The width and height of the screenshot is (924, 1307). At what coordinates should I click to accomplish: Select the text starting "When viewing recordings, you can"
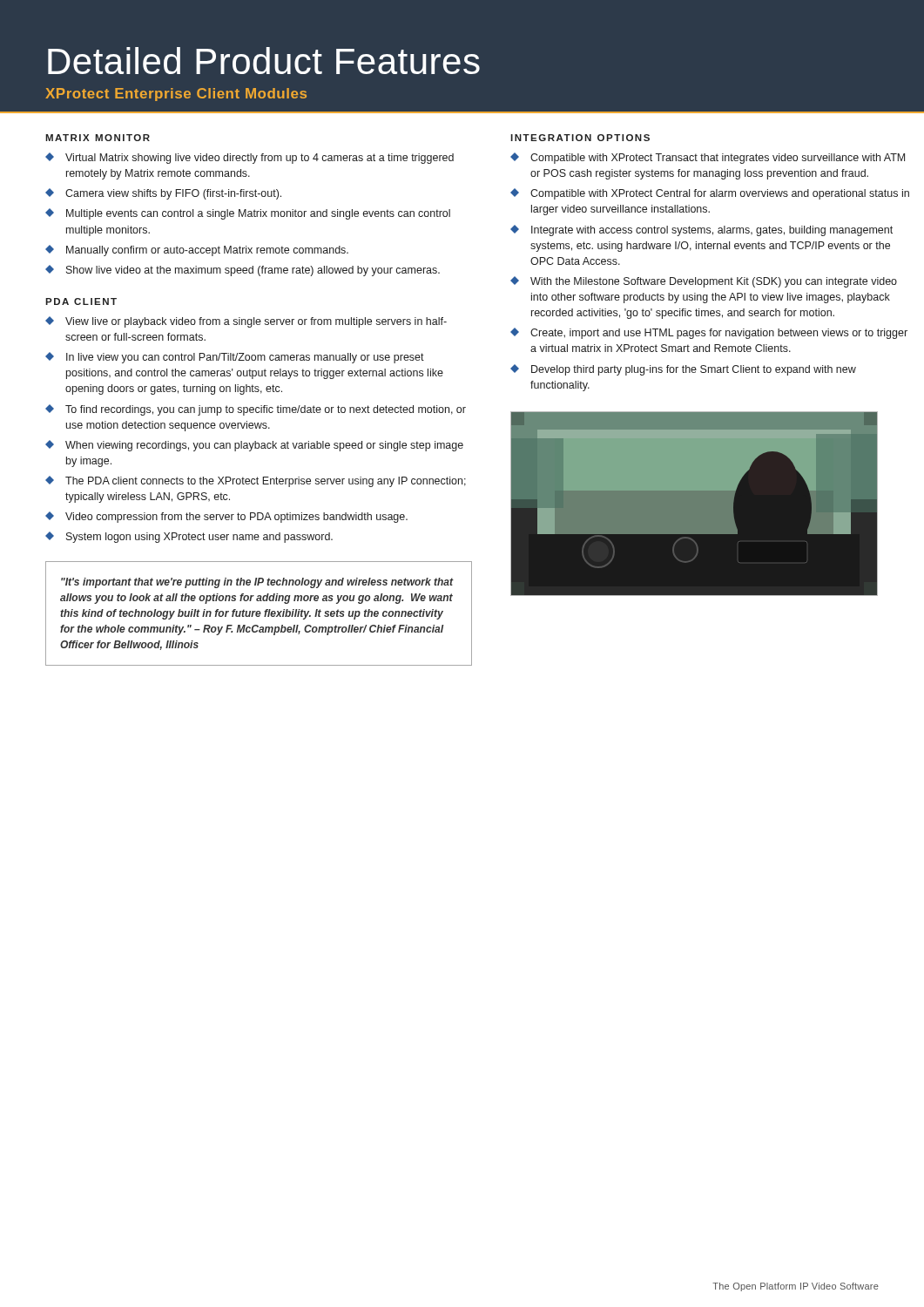259,453
